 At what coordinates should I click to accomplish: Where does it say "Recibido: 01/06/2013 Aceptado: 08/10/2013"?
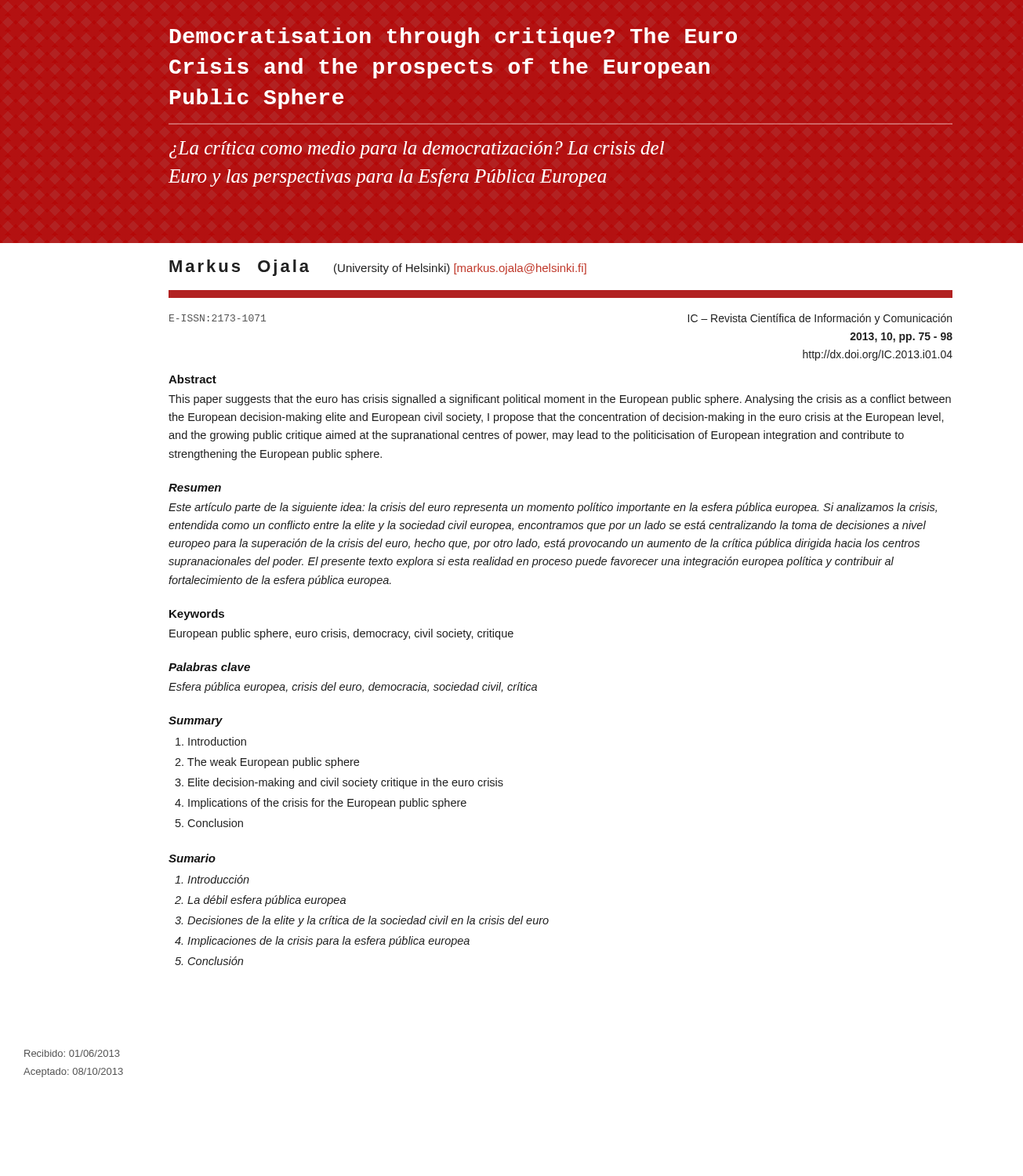(73, 1063)
